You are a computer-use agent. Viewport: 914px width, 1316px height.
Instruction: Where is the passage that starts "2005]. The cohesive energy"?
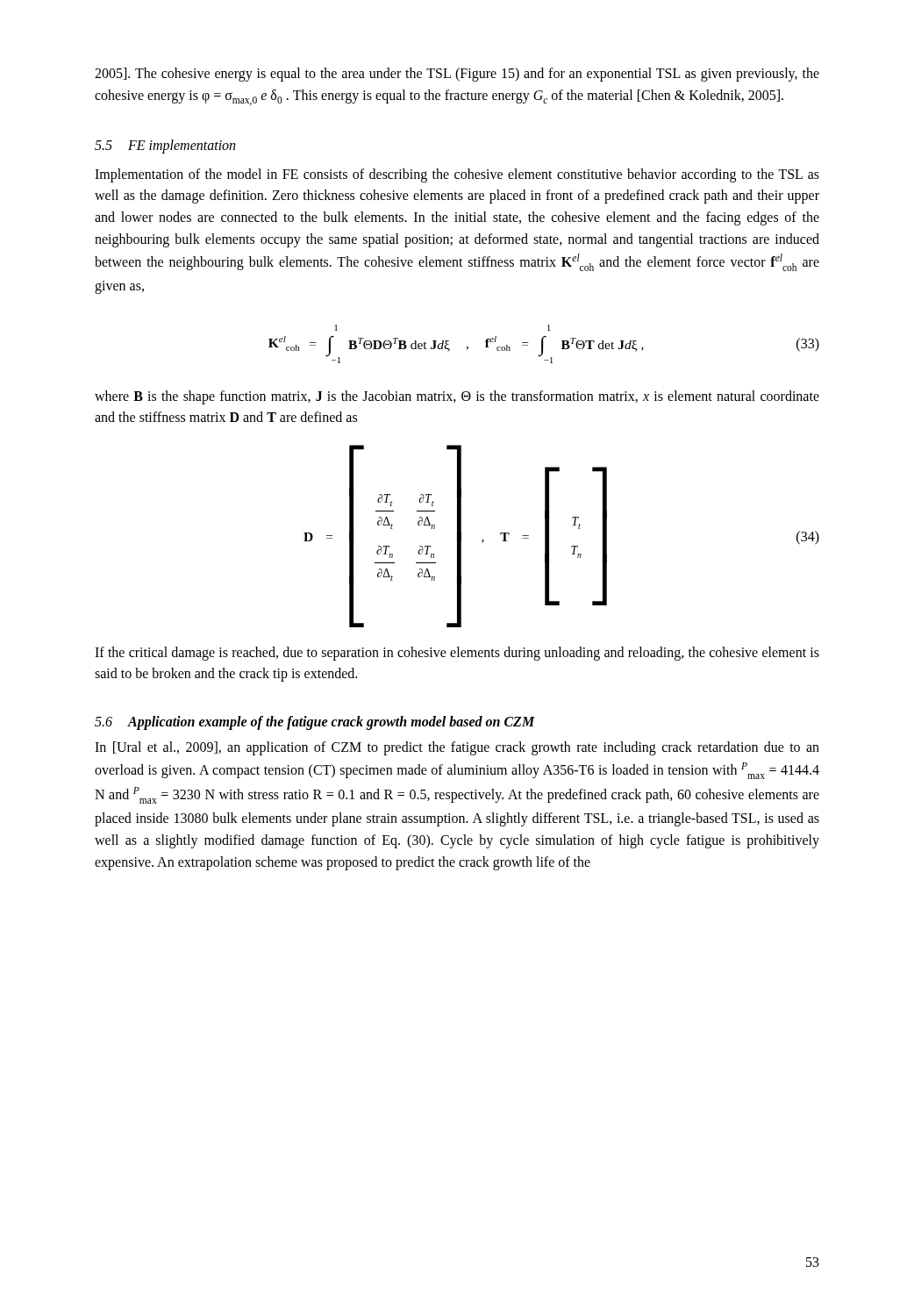[x=457, y=86]
